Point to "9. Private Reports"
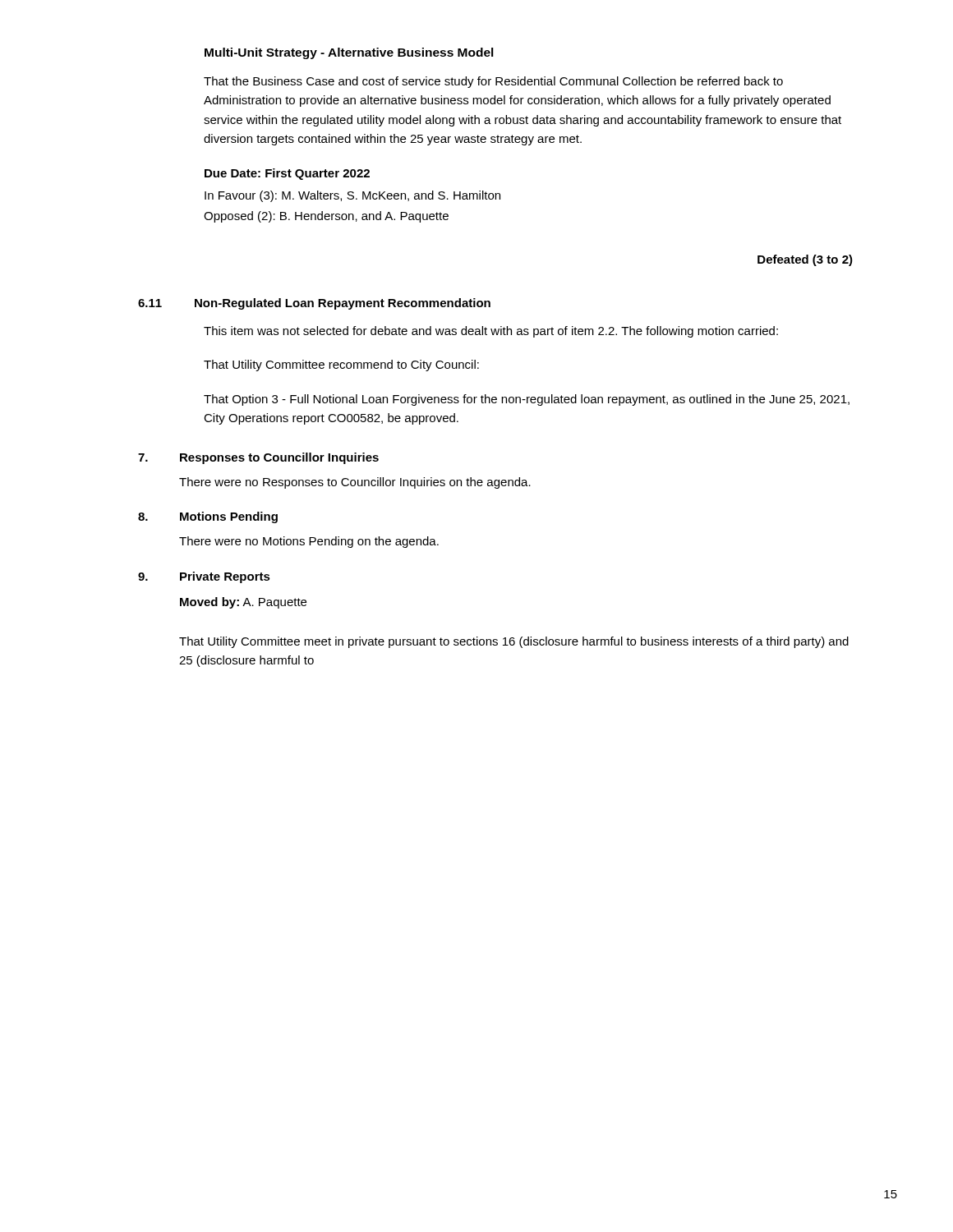 coord(204,576)
